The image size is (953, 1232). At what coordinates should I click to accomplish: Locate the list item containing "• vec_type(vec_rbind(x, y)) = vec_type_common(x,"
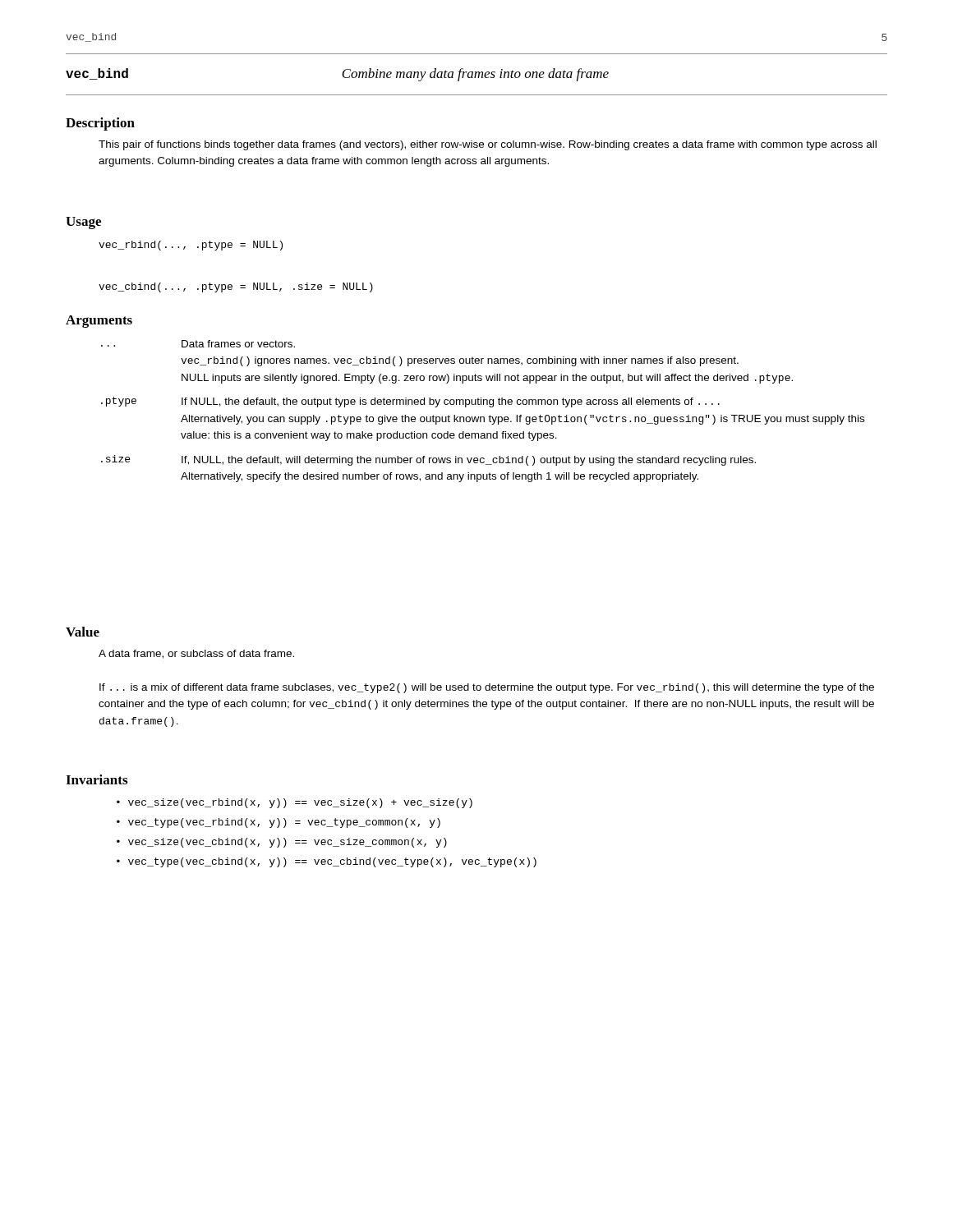(x=278, y=823)
